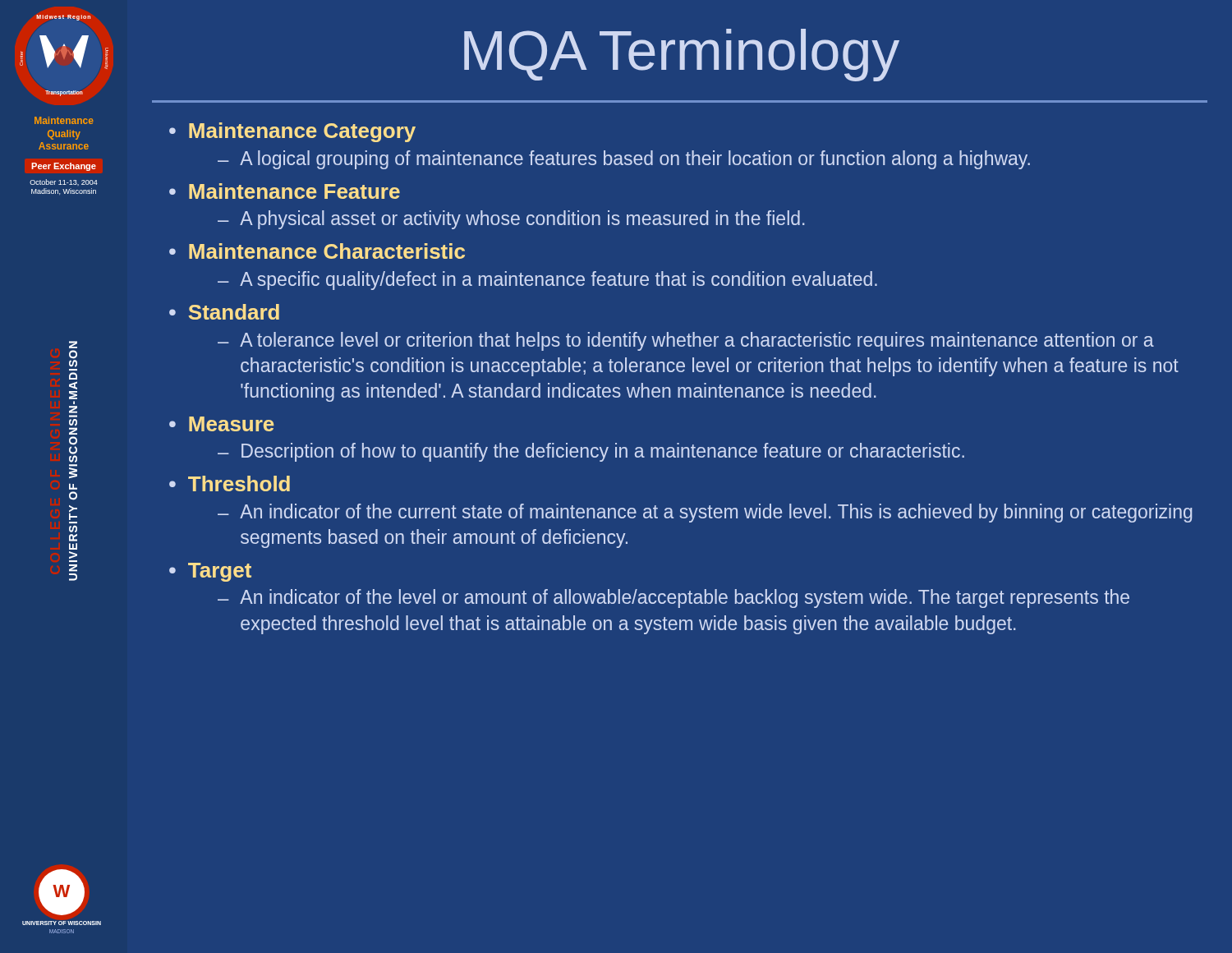Where is the passage that starts "• Threshold – An"?
1232x953 pixels.
684,511
